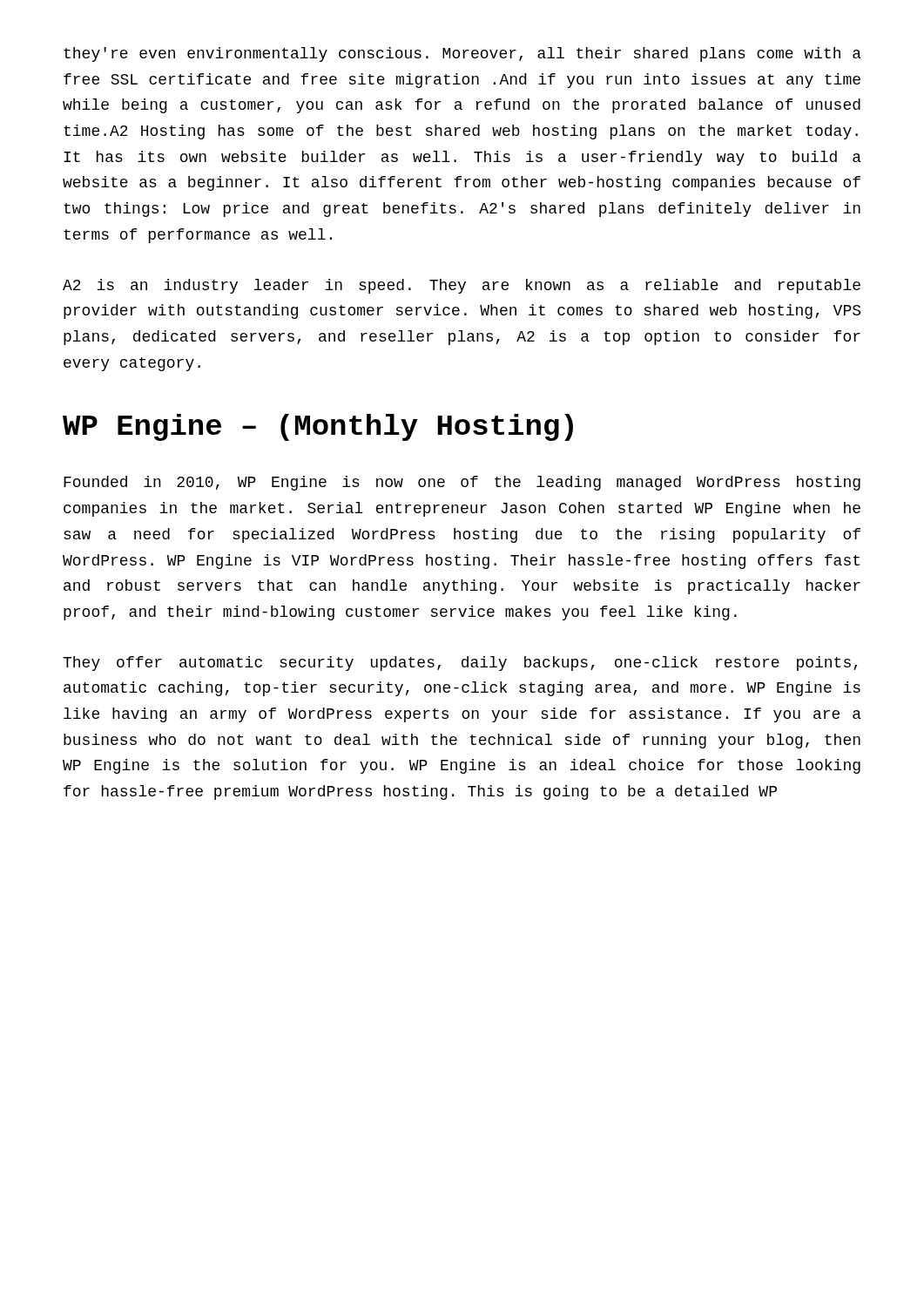Image resolution: width=924 pixels, height=1307 pixels.
Task: Click on the element starting "they're even environmentally conscious. Moreover,"
Action: 462,145
